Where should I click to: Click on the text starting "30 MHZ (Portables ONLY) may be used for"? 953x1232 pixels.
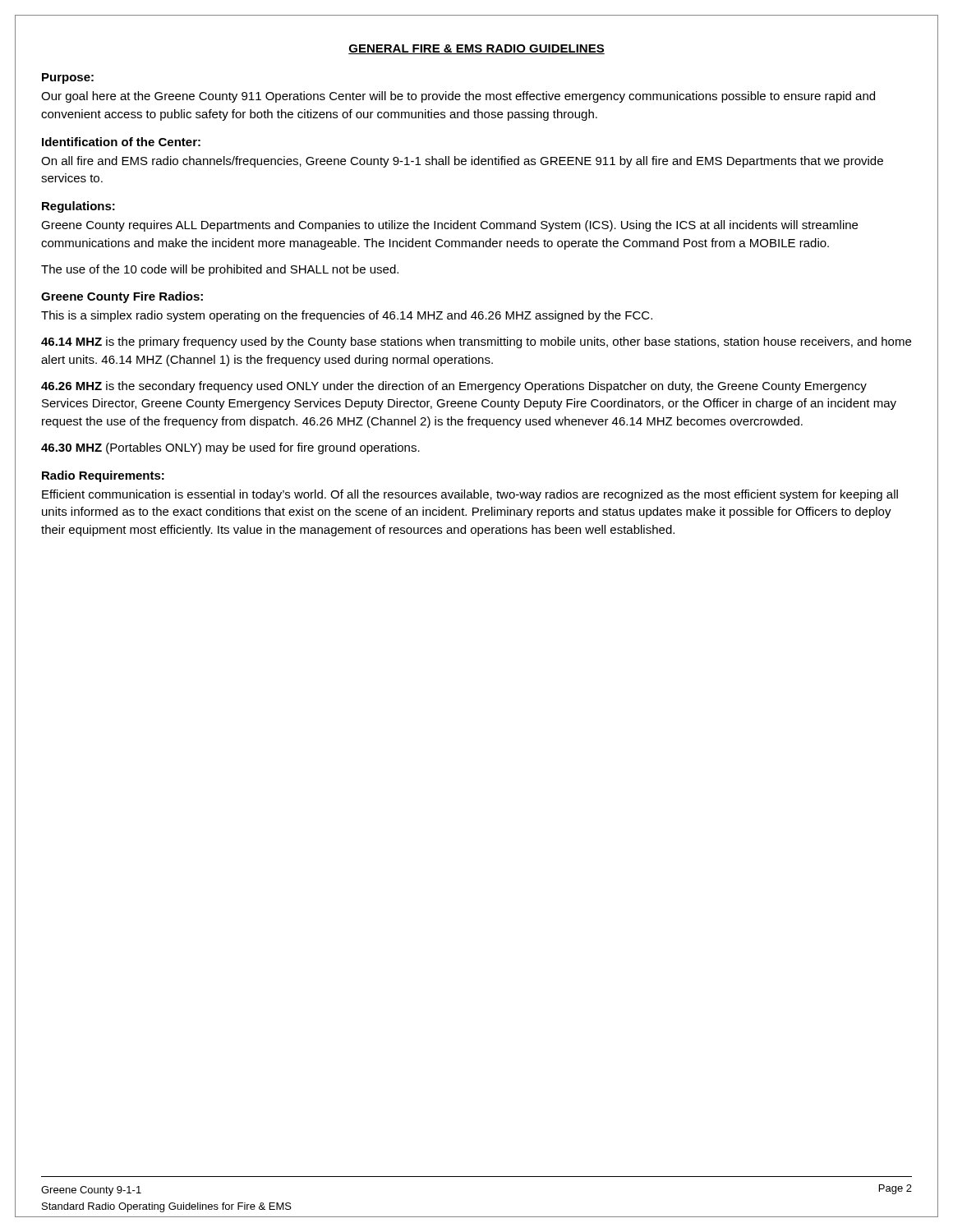click(231, 447)
